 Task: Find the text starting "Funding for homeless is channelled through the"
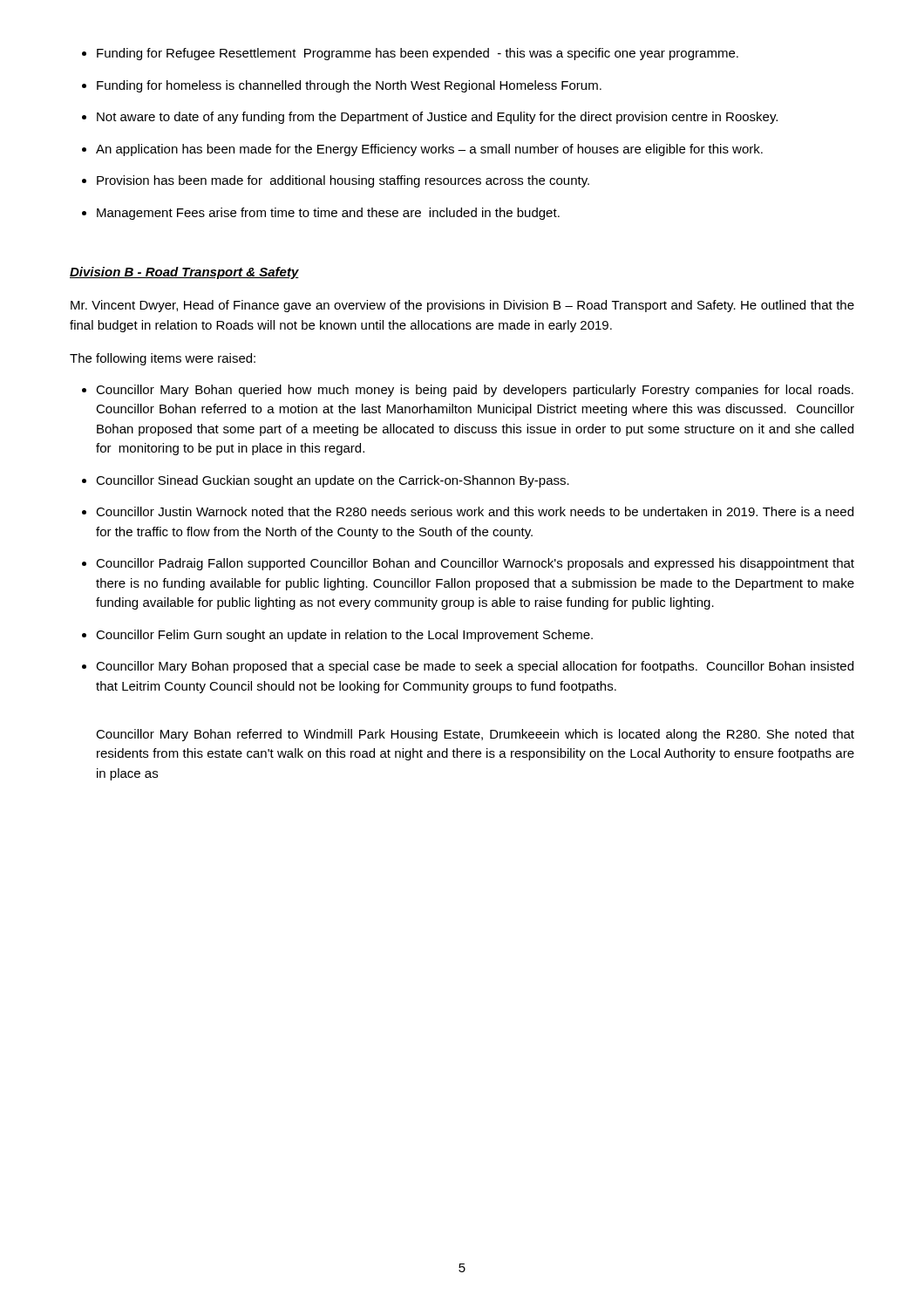coord(349,85)
